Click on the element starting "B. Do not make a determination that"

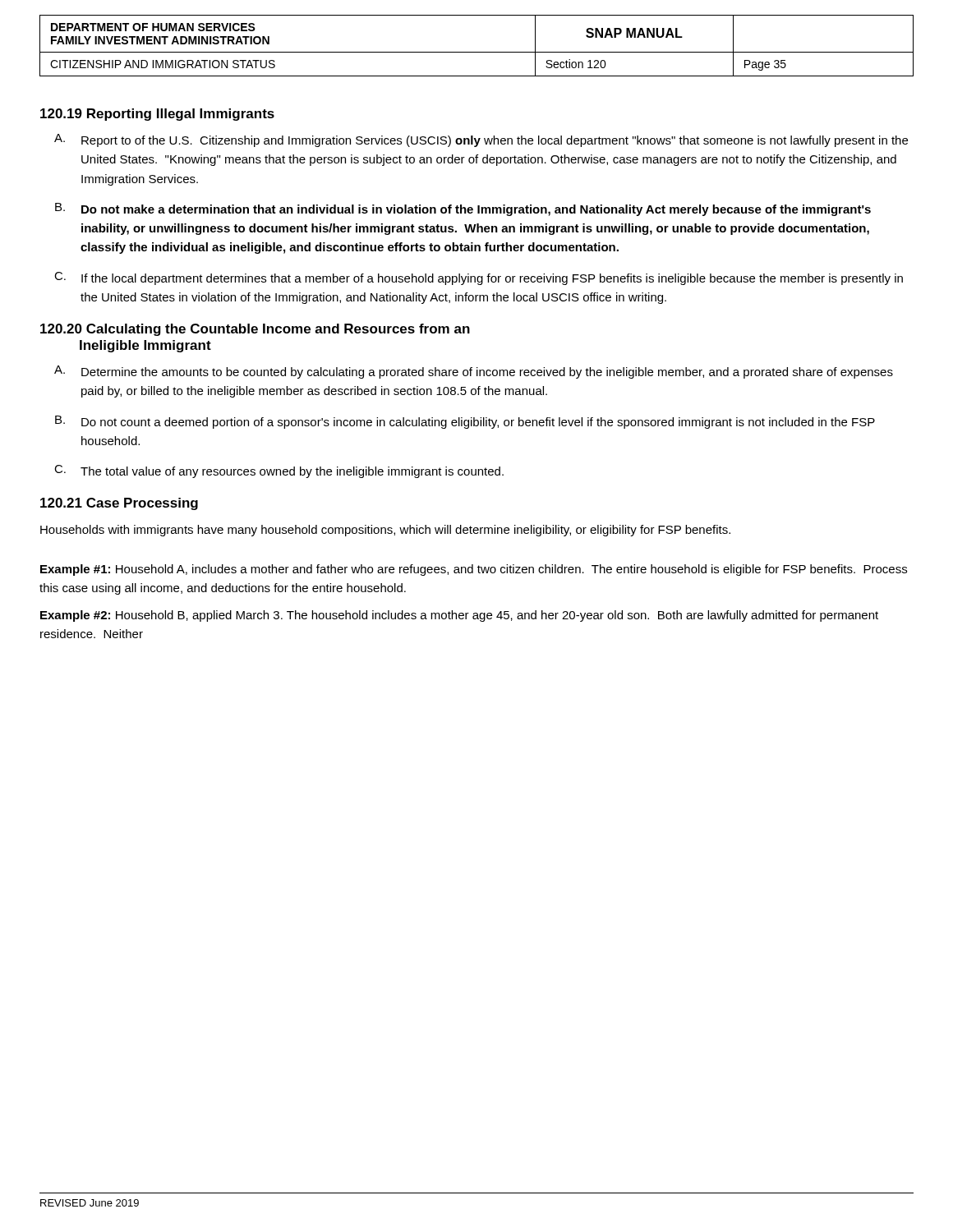pyautogui.click(x=484, y=228)
